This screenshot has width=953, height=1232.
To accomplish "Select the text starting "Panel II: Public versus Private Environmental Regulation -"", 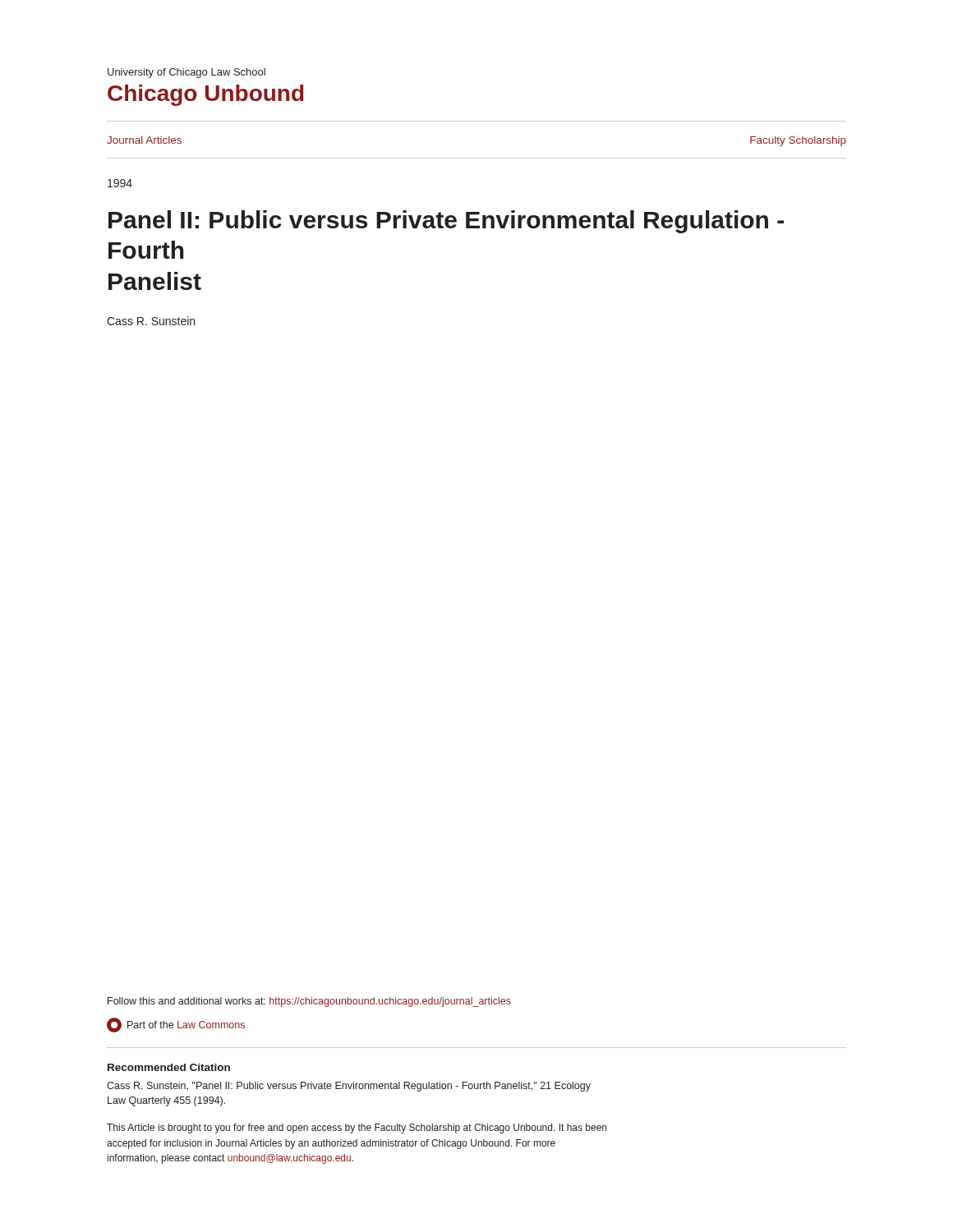I will click(446, 222).
